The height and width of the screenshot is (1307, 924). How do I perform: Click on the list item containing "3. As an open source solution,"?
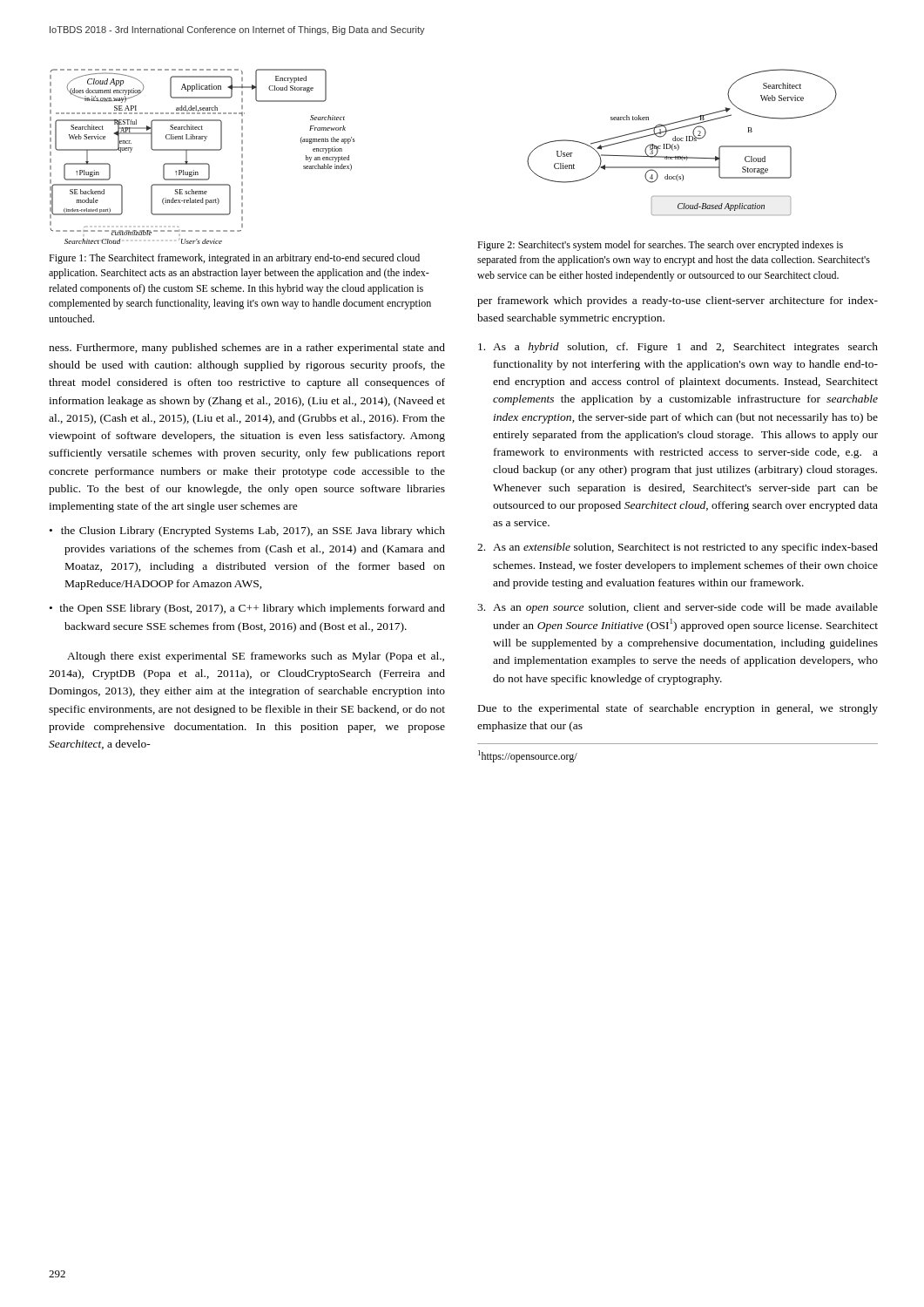678,643
